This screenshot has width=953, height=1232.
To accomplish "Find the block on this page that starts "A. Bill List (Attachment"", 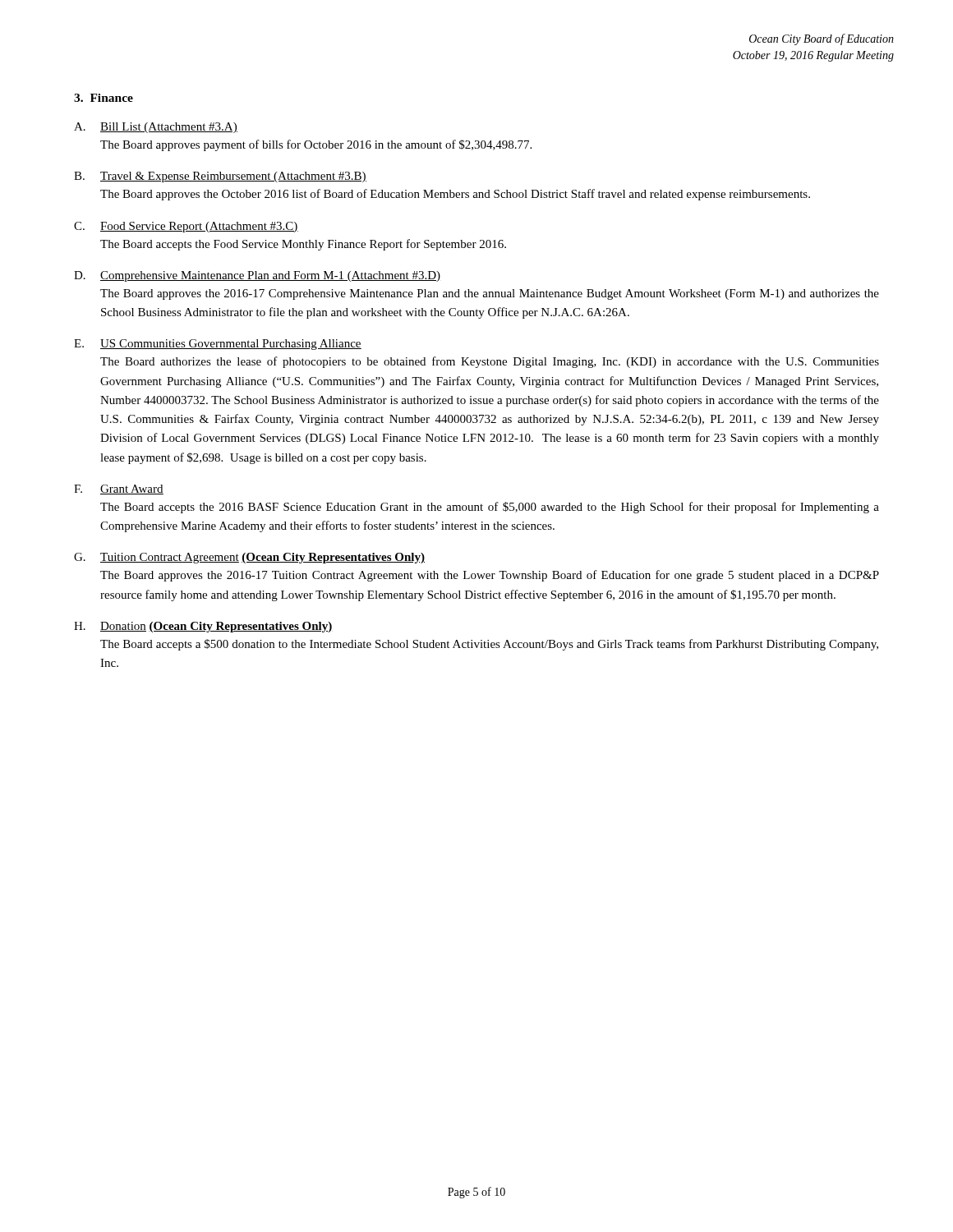I will pyautogui.click(x=476, y=137).
